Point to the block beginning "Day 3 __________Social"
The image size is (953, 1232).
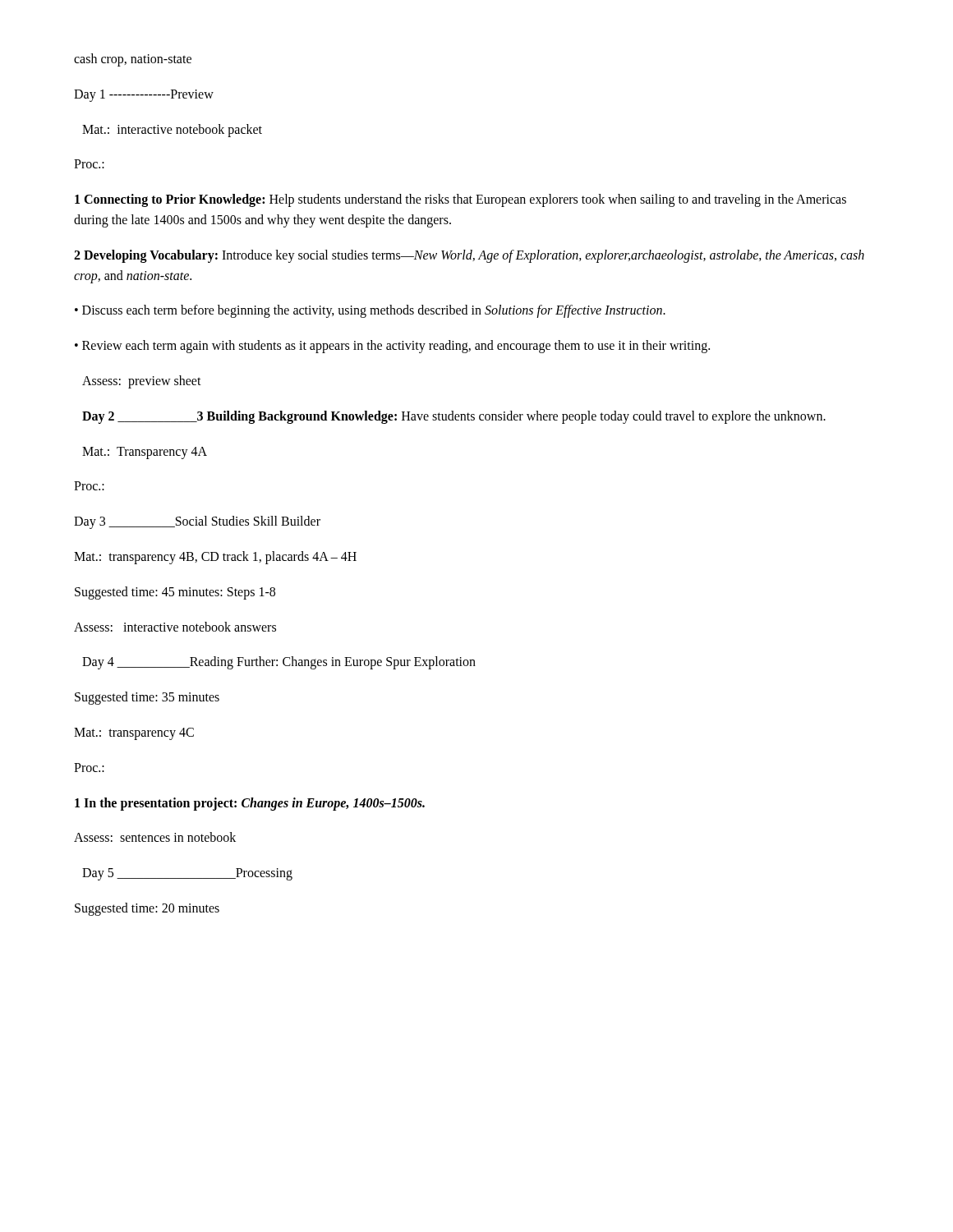pyautogui.click(x=197, y=522)
